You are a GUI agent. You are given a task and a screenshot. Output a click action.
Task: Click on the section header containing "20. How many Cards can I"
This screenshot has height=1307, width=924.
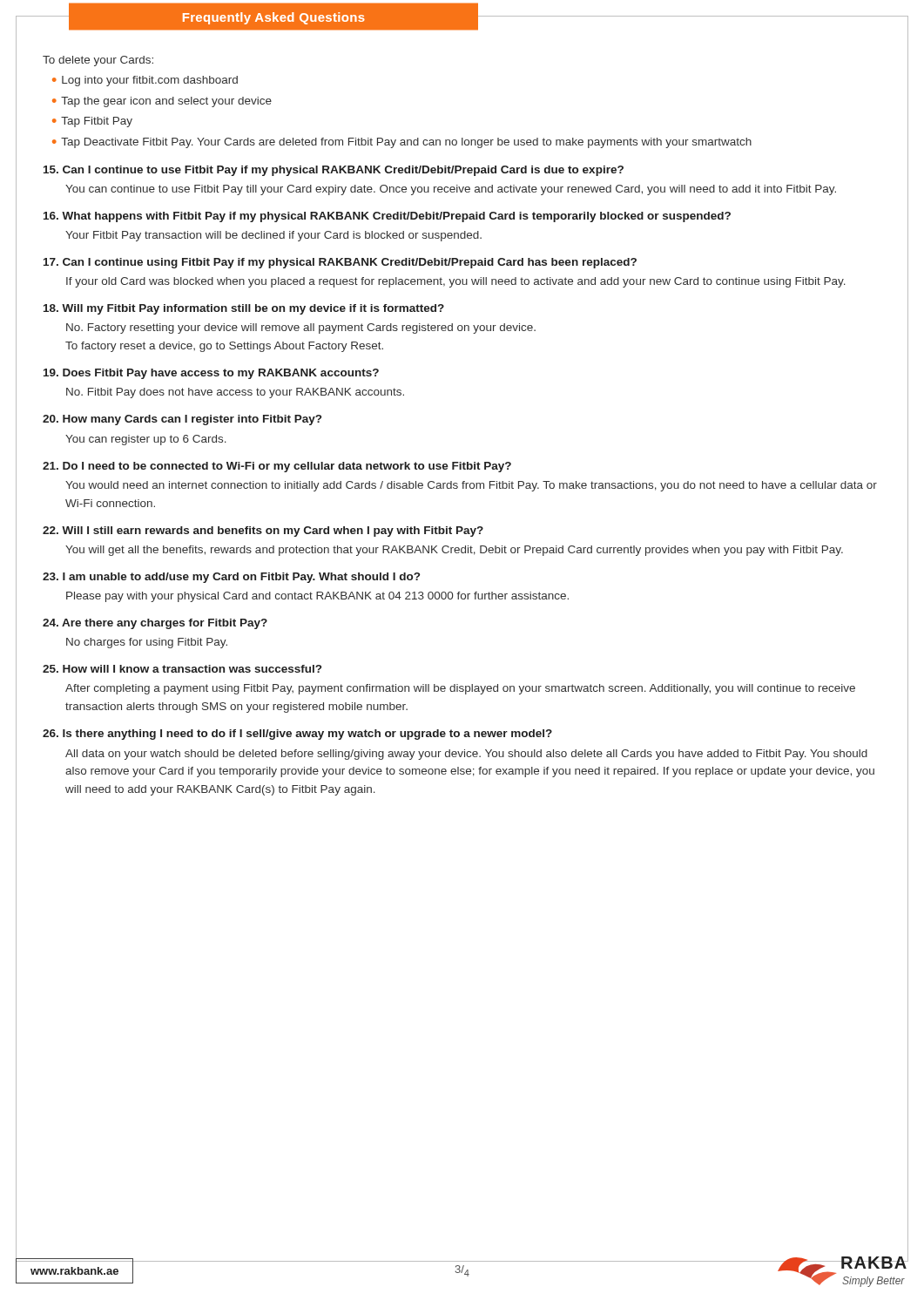(x=182, y=420)
